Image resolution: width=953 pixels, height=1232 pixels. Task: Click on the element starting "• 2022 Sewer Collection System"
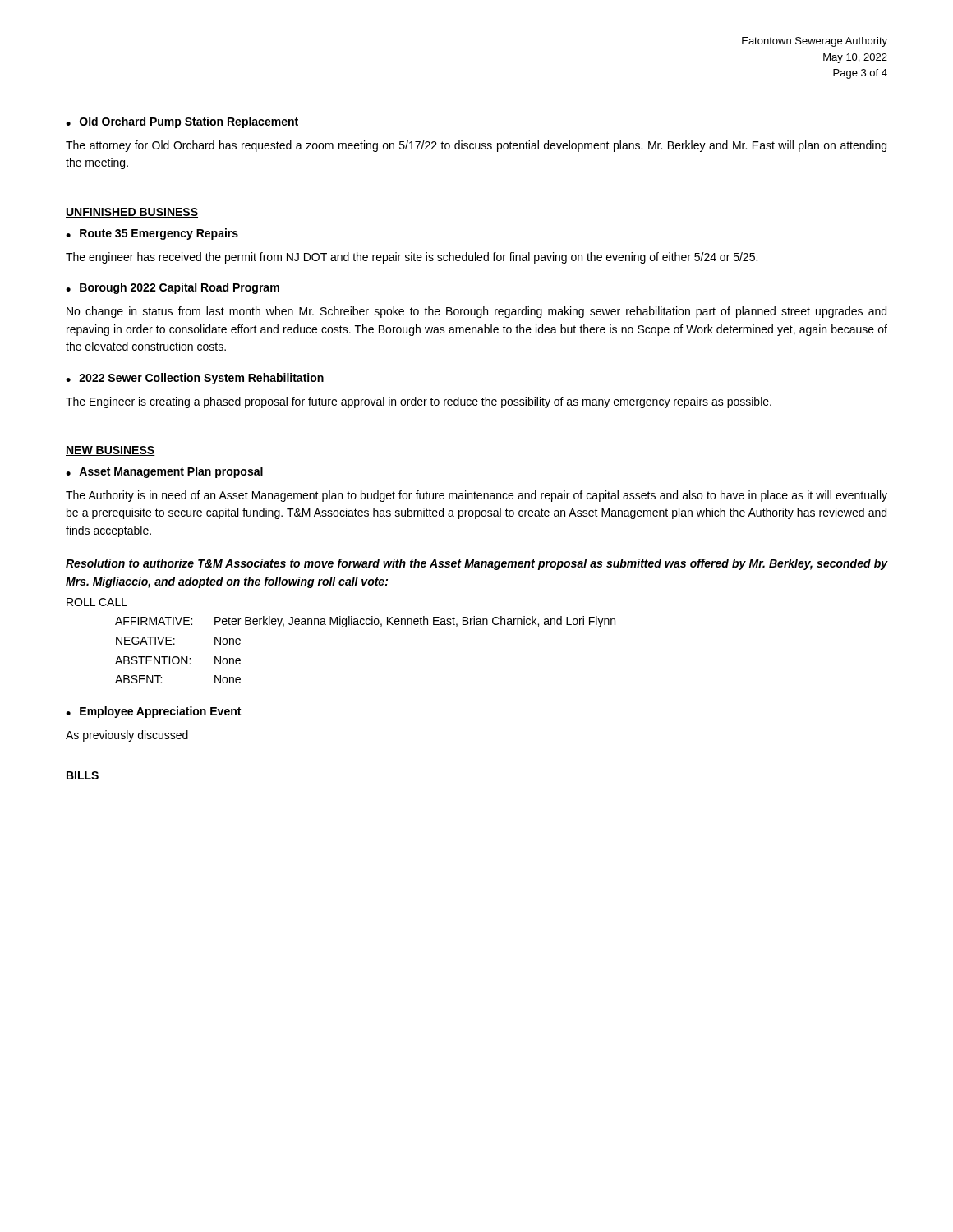coord(195,380)
